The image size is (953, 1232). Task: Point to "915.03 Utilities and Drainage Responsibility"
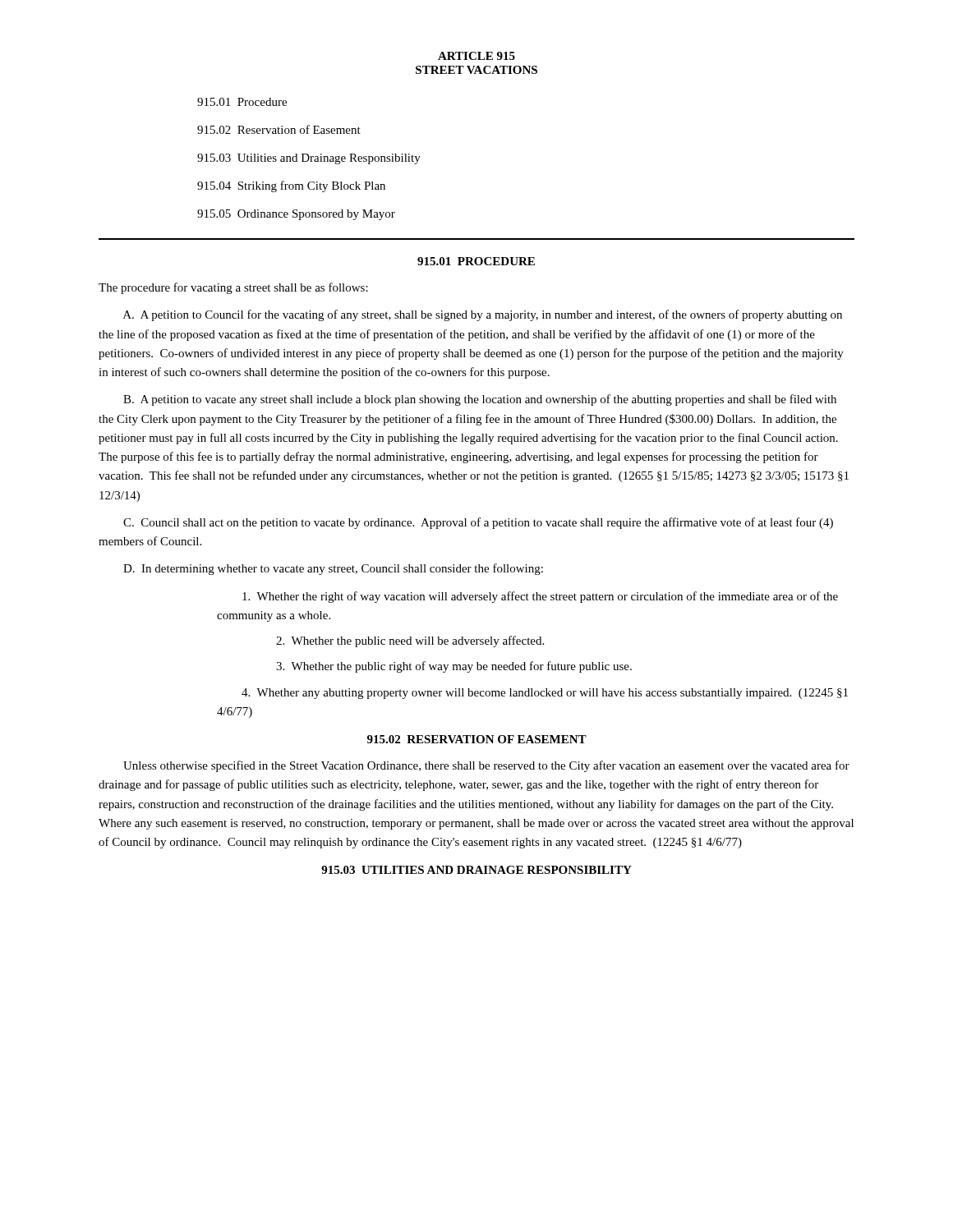coord(309,159)
